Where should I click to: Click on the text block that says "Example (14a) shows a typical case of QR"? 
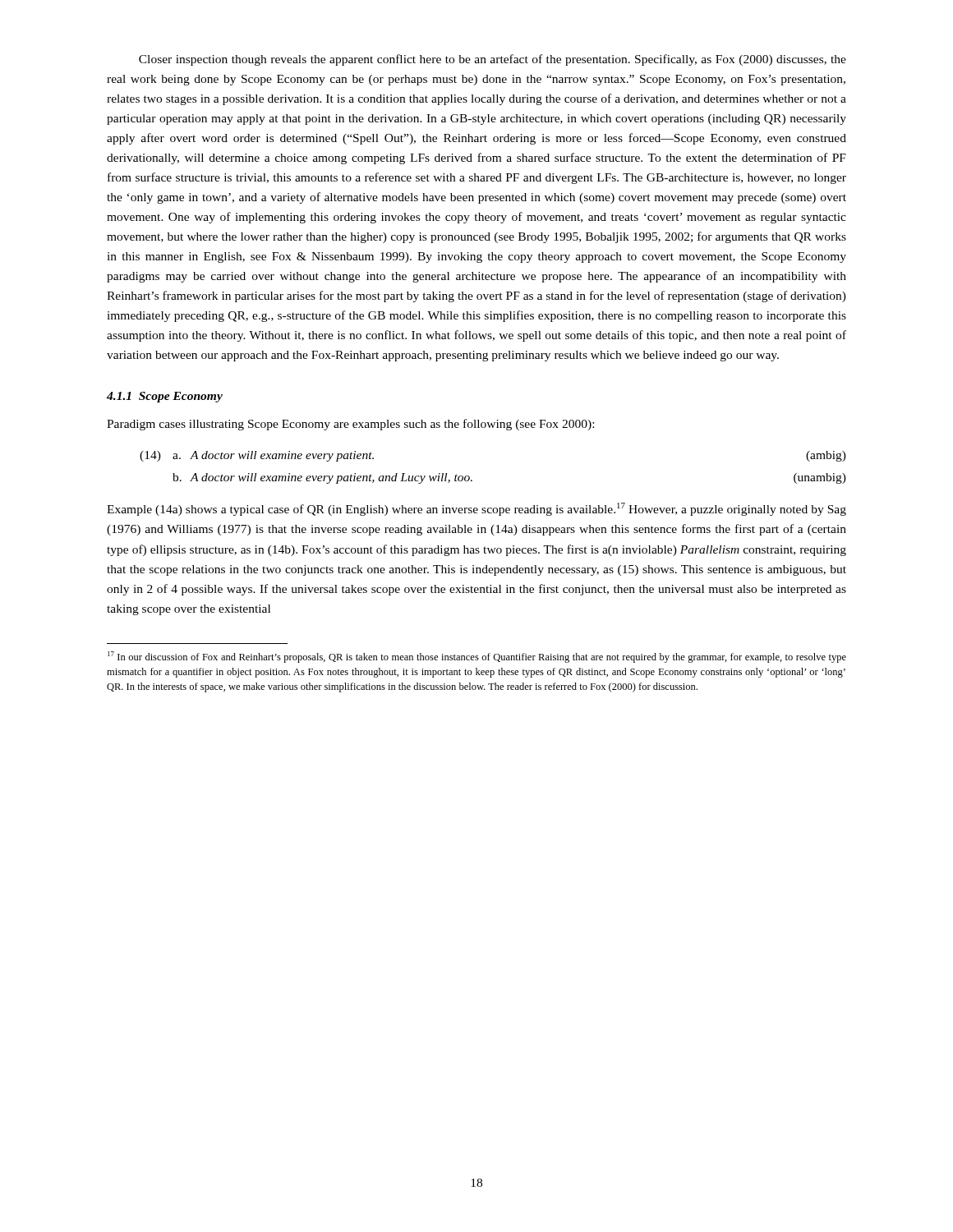(x=476, y=558)
